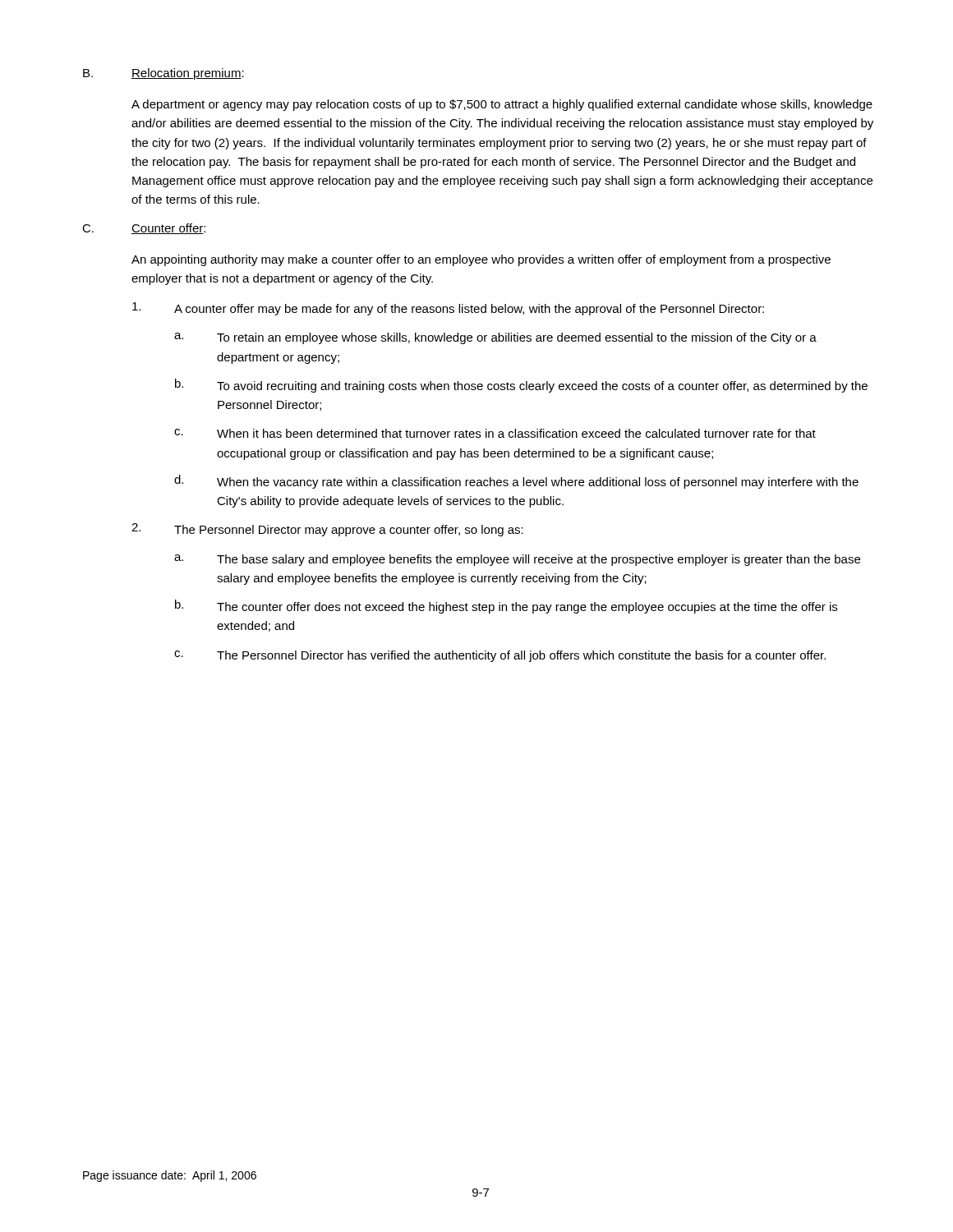Click on the section header that says "B. Relocation premium:"
Viewport: 953px width, 1232px height.
tap(163, 74)
